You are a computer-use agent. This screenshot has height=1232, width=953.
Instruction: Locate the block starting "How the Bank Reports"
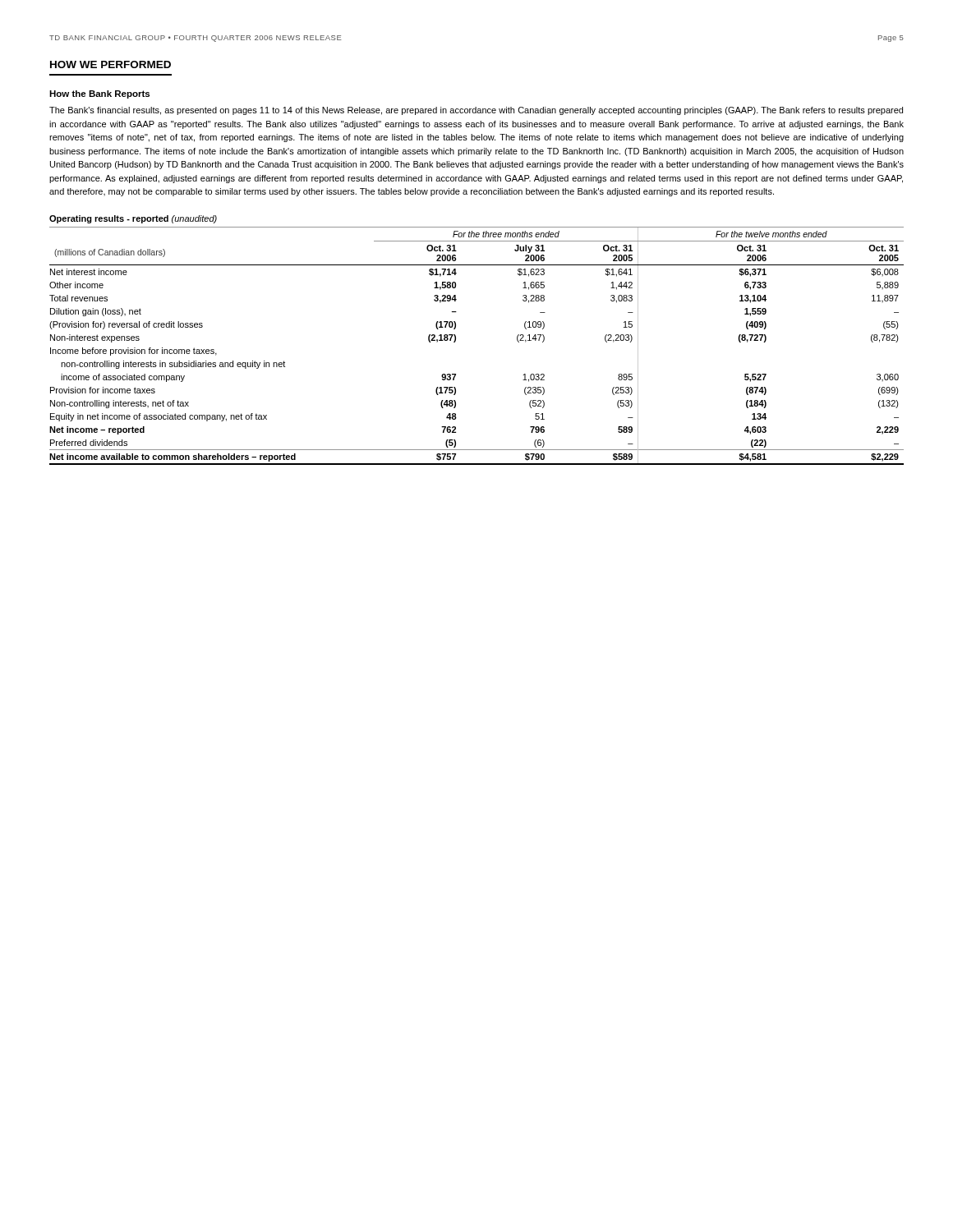[100, 94]
